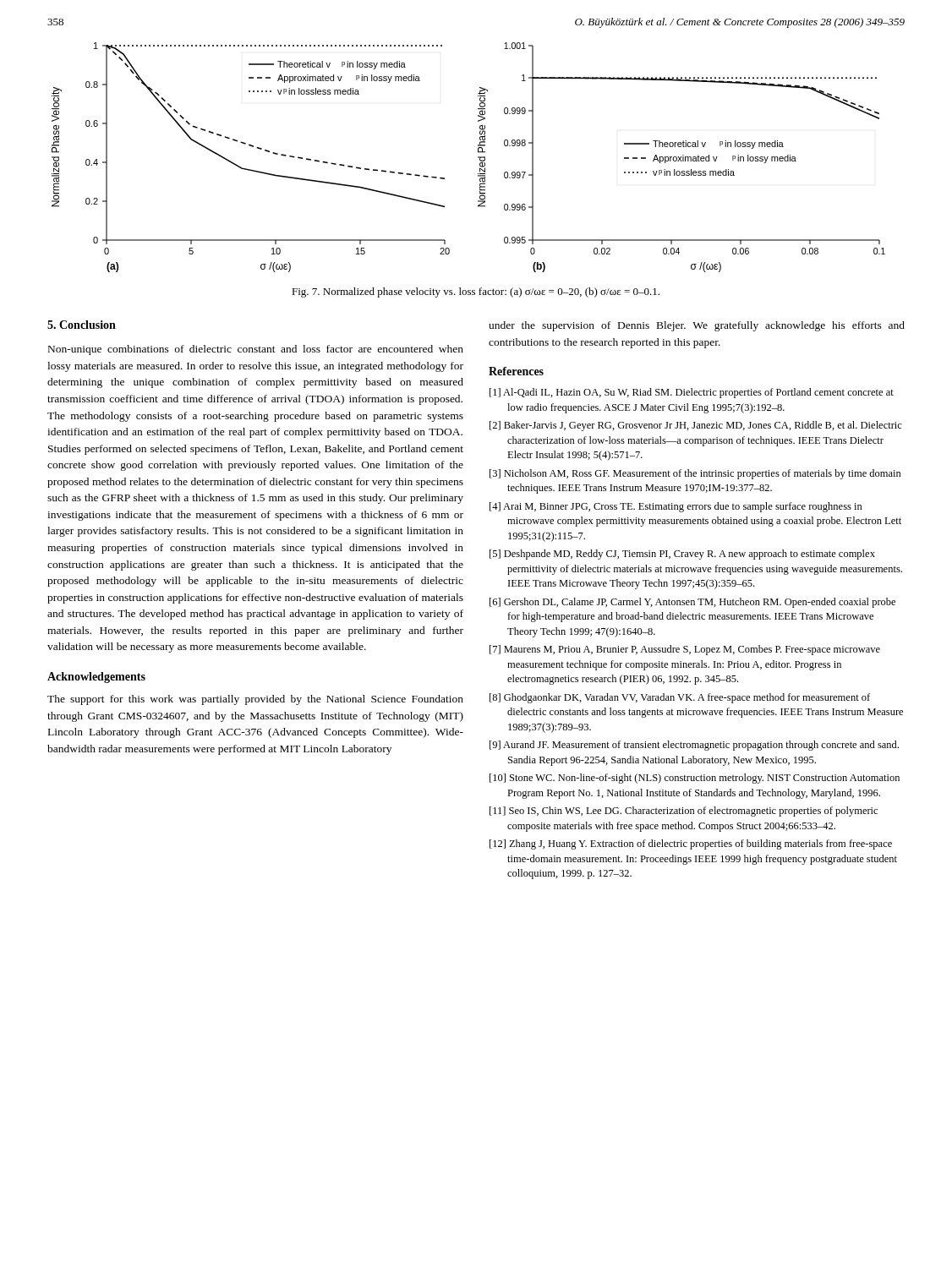Select the list item with the text "[5] Deshpande MD, Reddy CJ, Tiemsin"

(x=696, y=569)
